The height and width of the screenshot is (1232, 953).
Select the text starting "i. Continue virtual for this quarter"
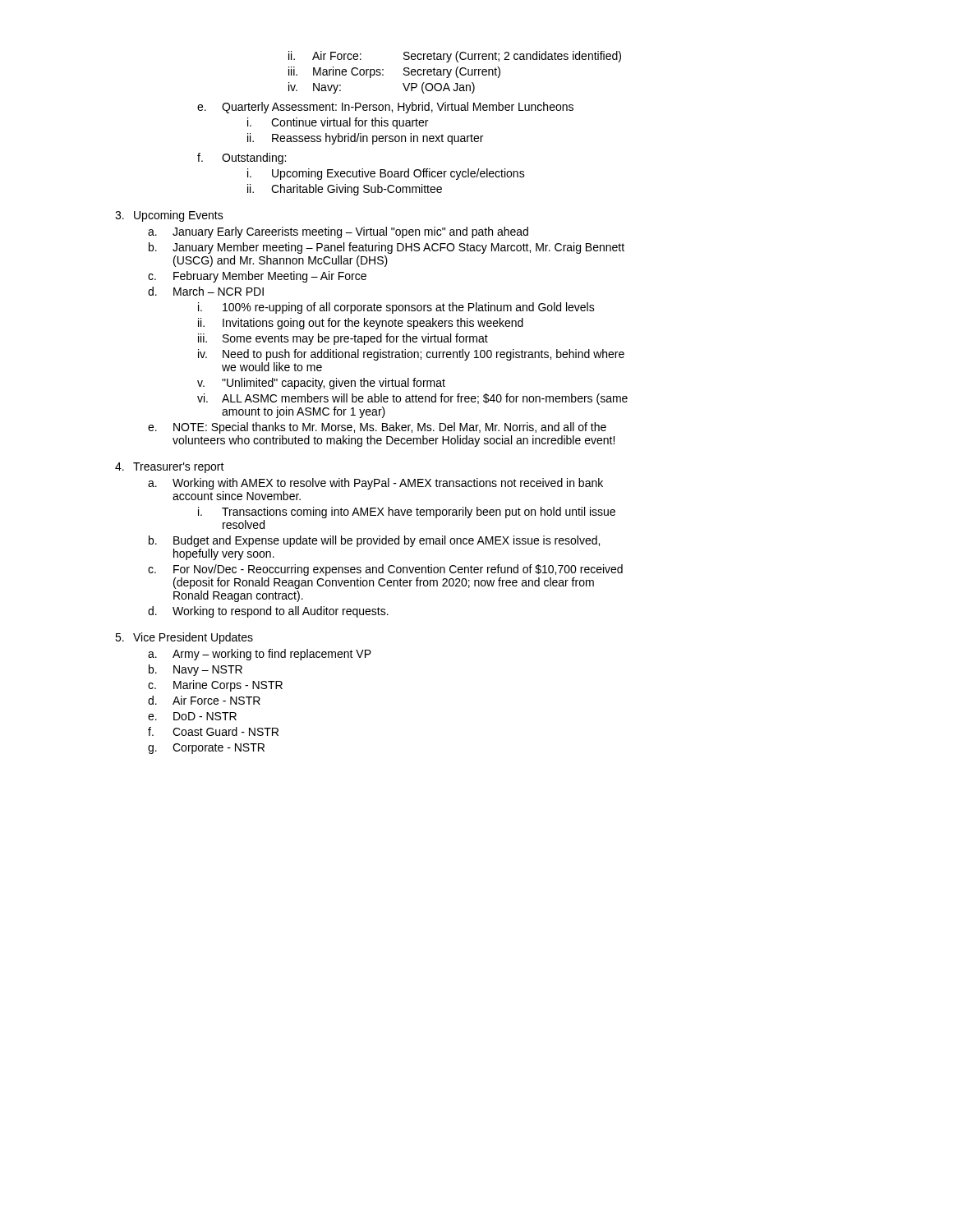point(567,122)
